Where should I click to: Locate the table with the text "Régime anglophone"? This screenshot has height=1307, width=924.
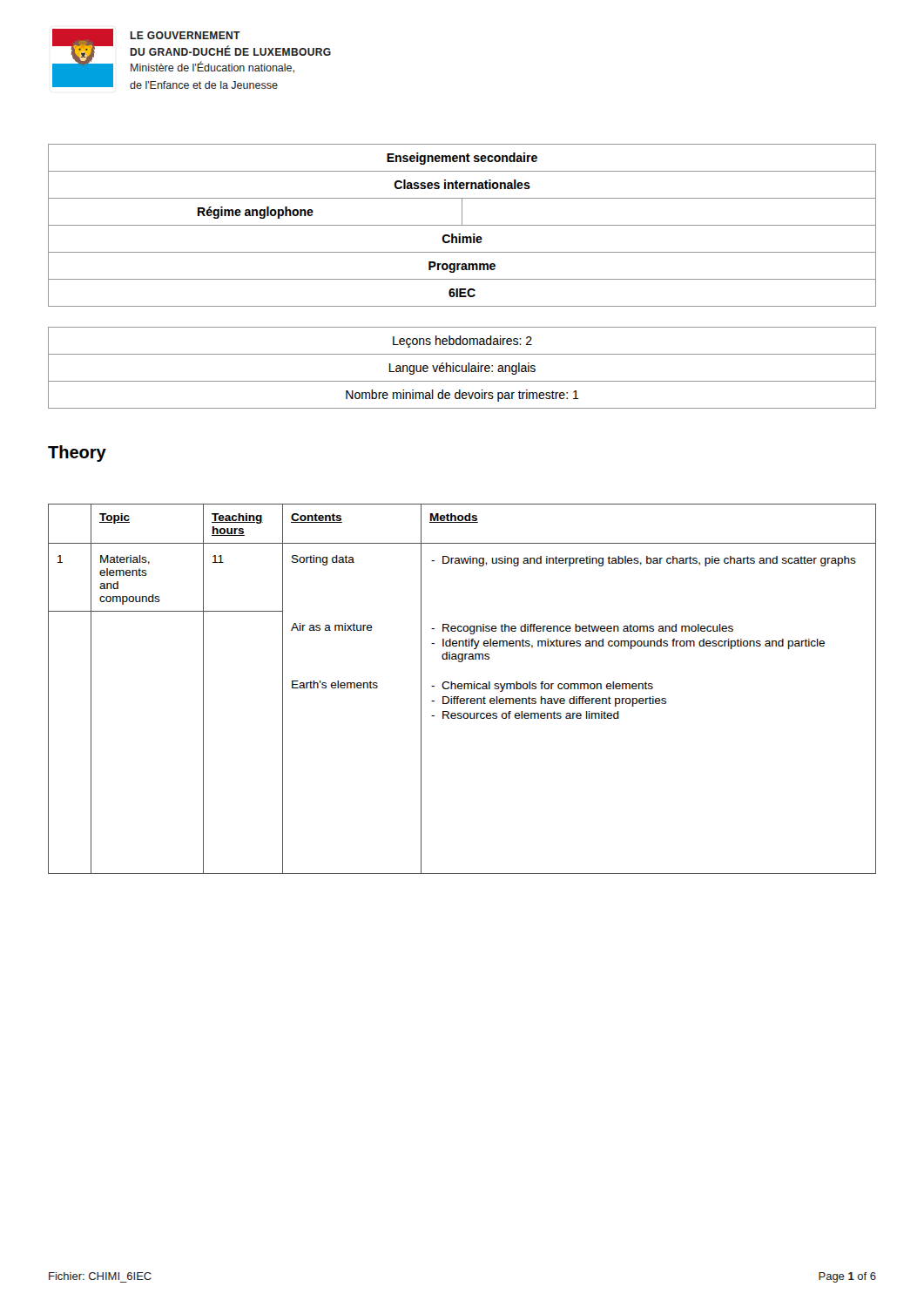pos(462,225)
